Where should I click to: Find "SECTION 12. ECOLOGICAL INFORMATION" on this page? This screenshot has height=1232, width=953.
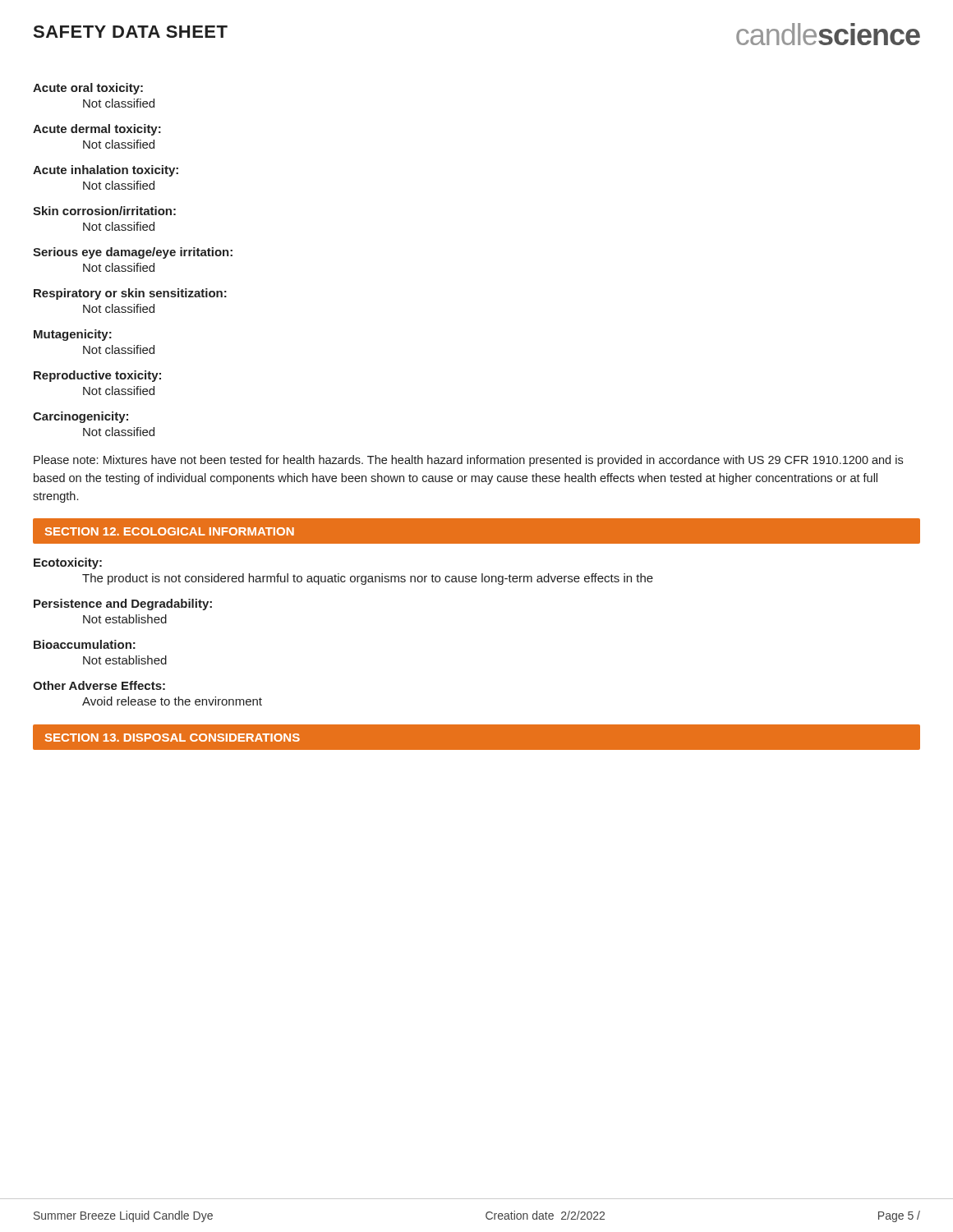coord(169,531)
